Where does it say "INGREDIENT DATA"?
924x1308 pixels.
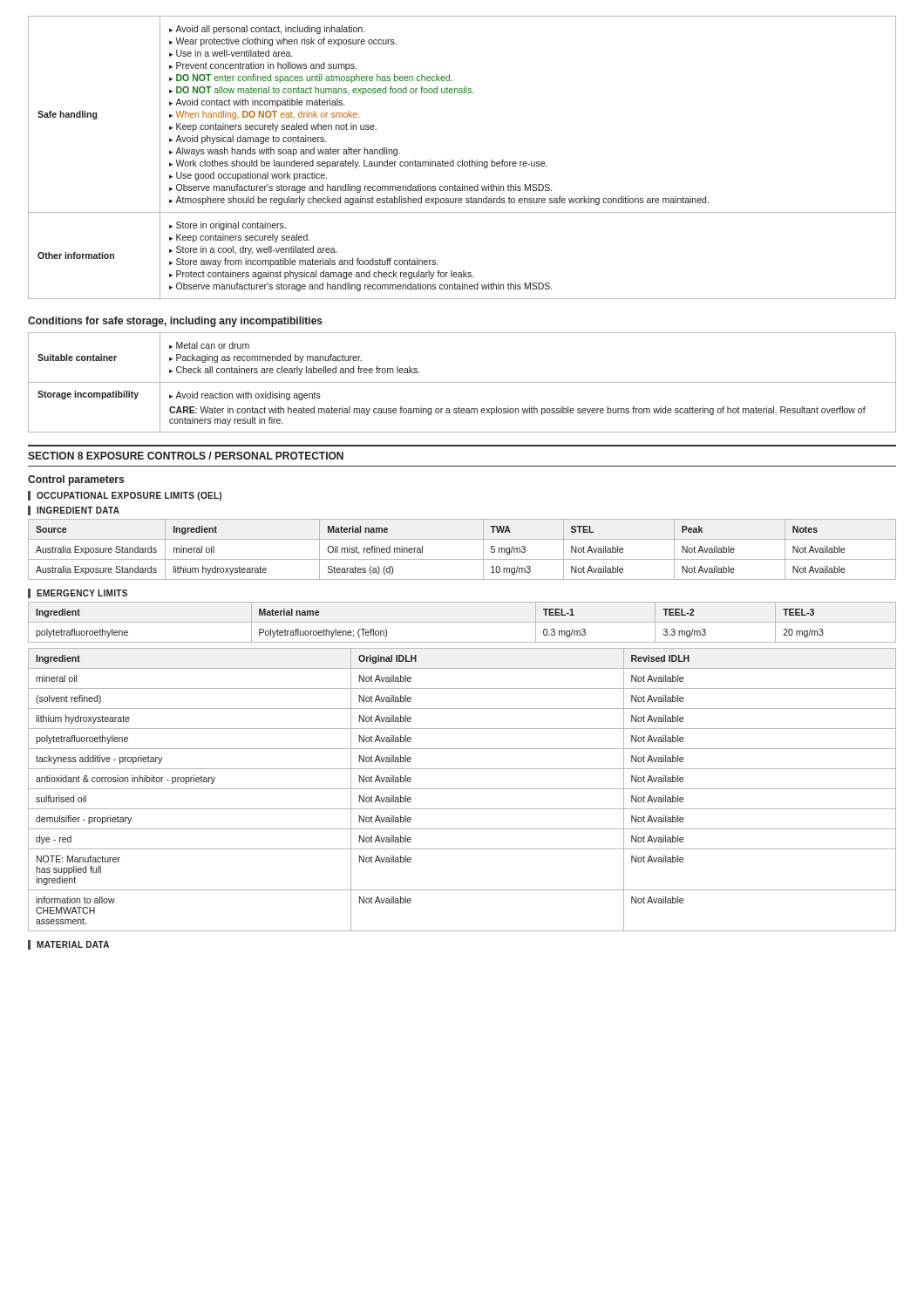coord(78,511)
